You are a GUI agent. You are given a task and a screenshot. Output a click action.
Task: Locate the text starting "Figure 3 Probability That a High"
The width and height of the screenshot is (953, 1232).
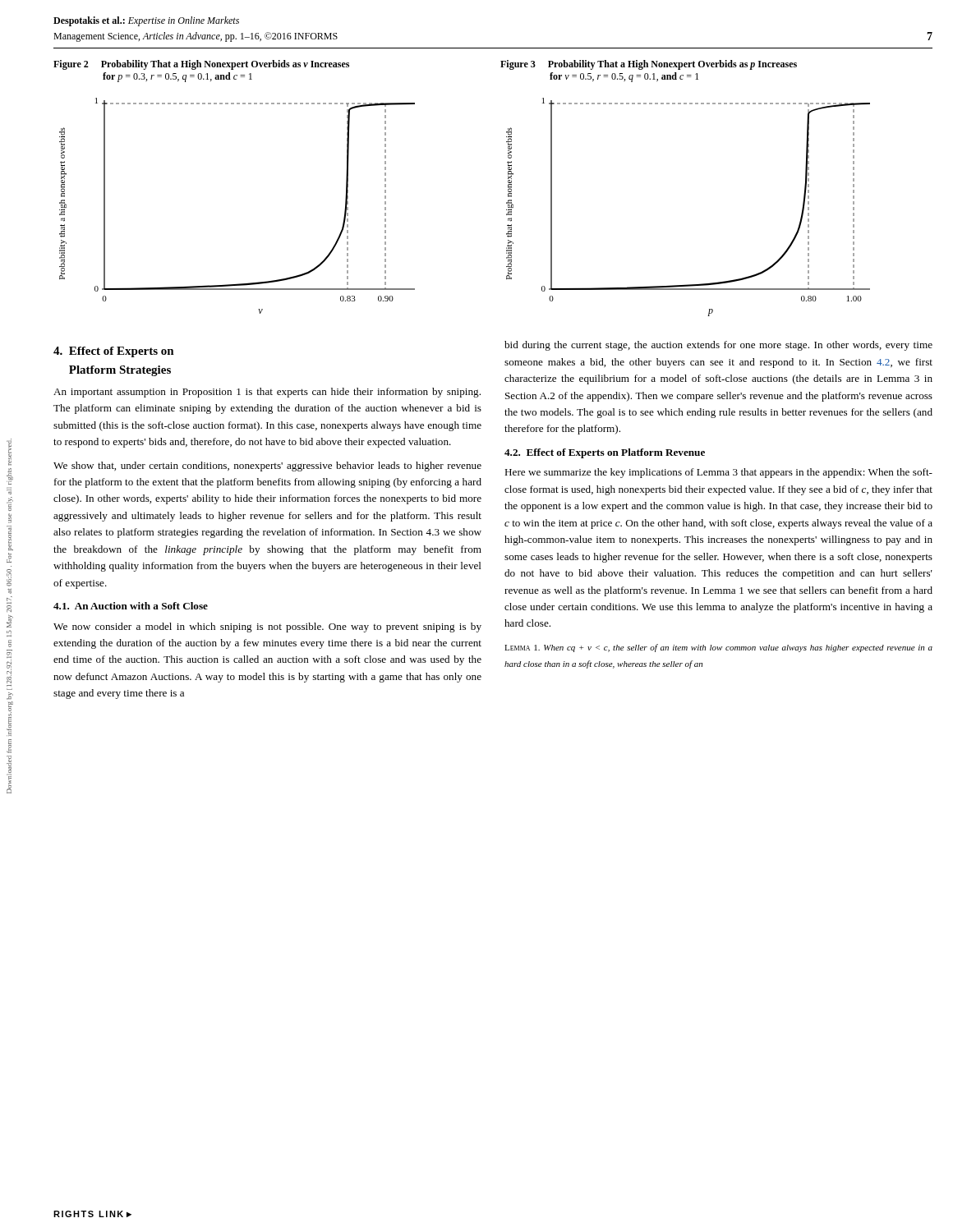click(649, 70)
